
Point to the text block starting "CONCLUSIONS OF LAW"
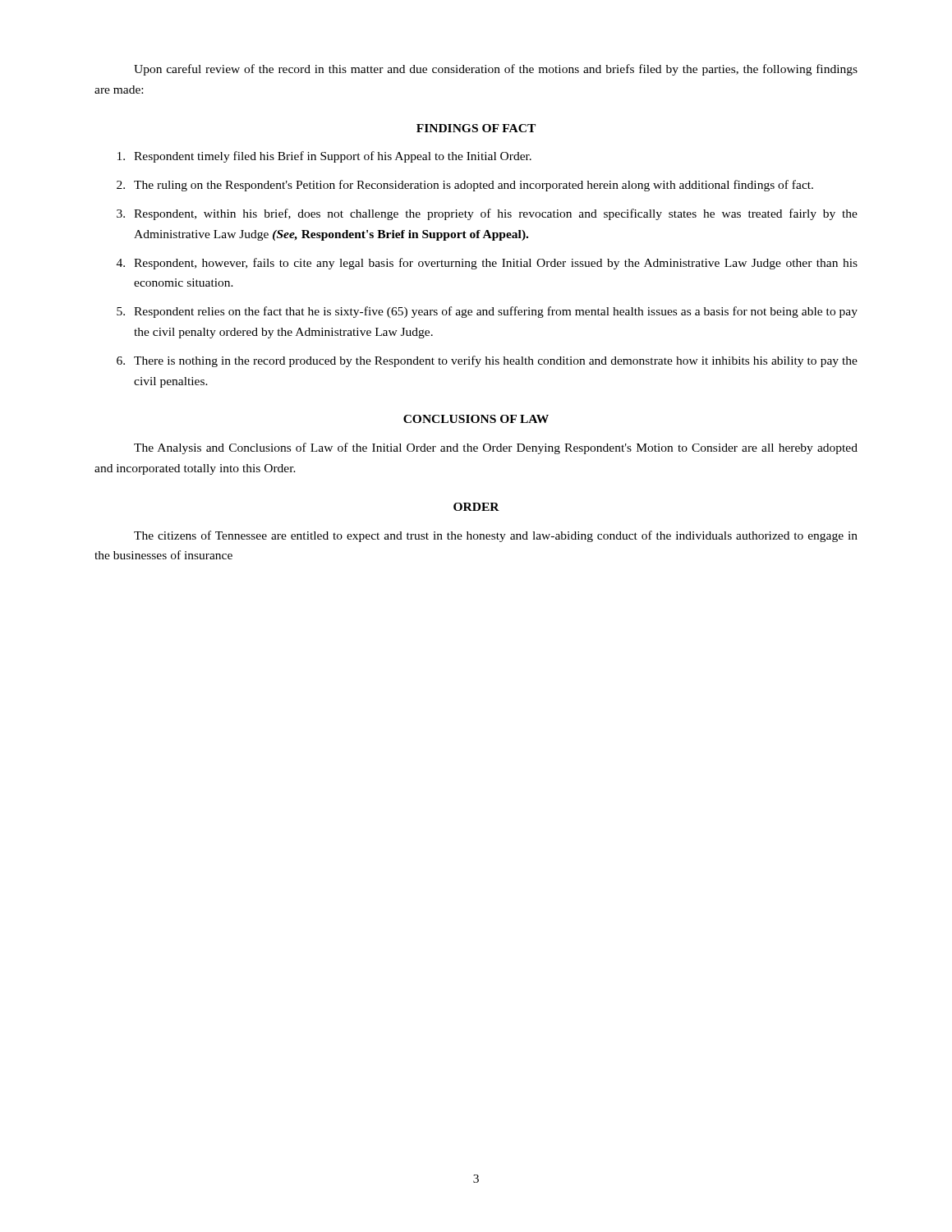click(476, 419)
